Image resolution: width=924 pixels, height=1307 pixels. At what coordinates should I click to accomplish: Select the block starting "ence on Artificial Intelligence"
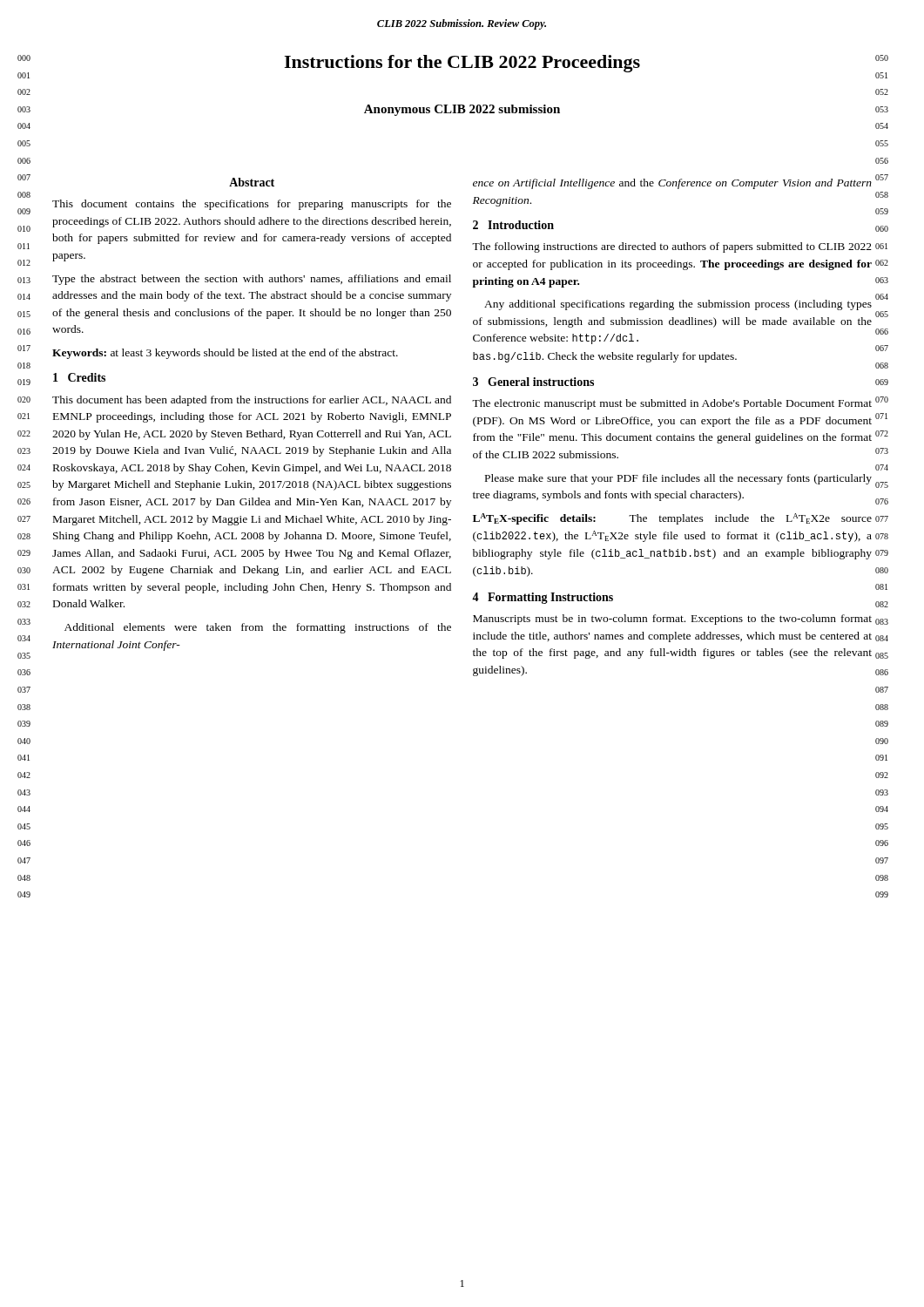point(672,191)
